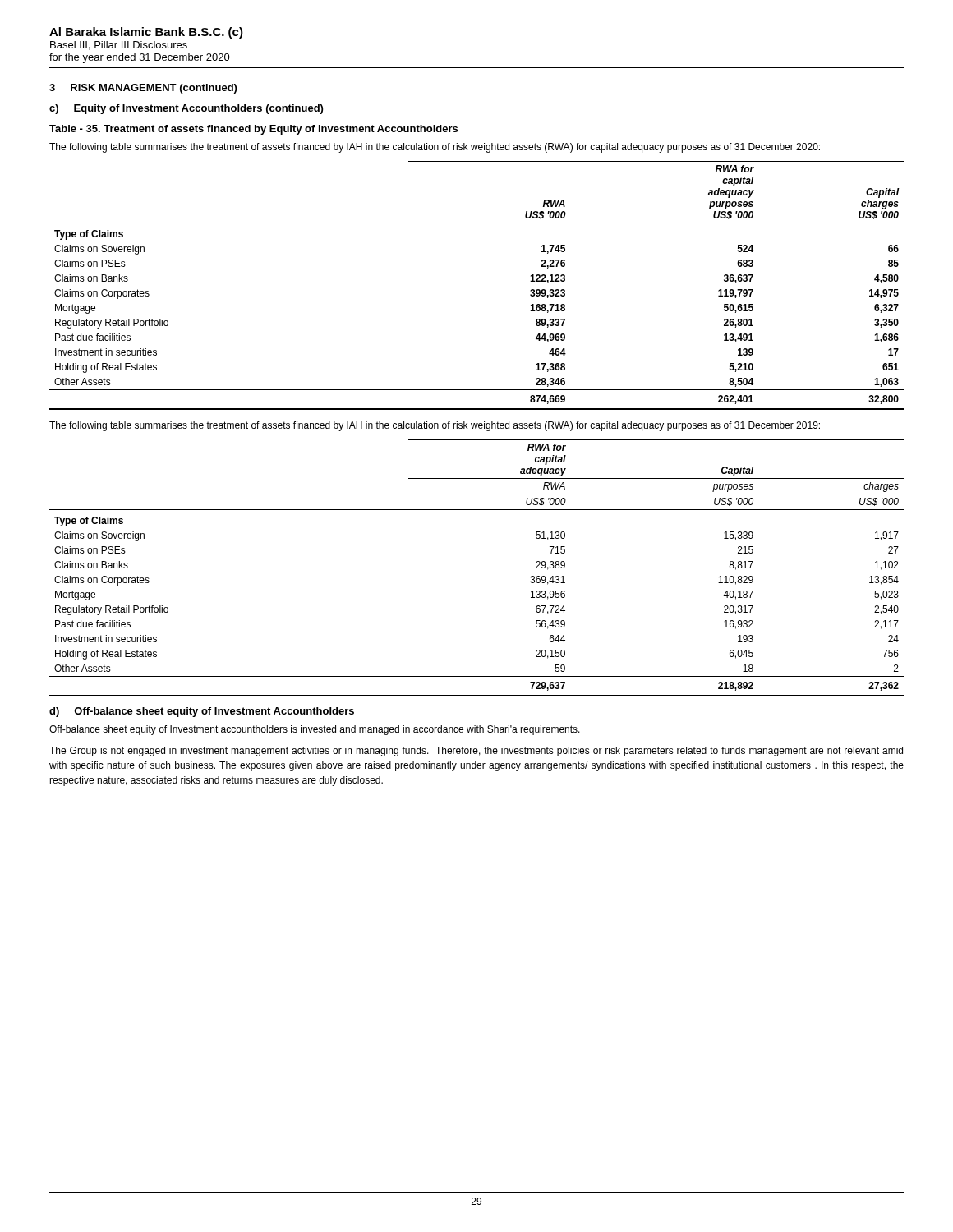Where does it say "d) Off-balance sheet equity of Investment Accountholders"?
Screen dimensions: 1232x953
(202, 710)
